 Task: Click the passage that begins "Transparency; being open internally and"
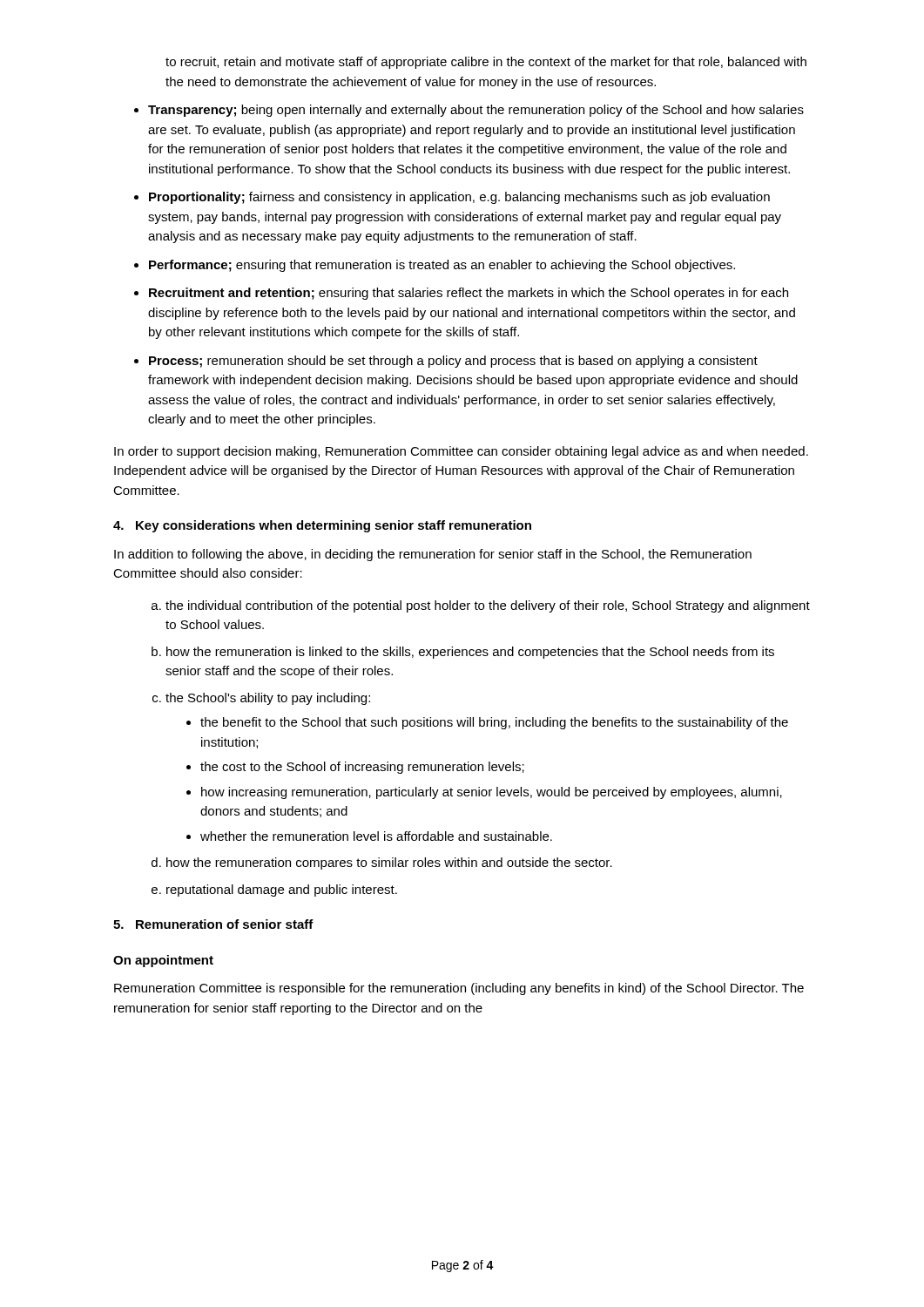(476, 139)
